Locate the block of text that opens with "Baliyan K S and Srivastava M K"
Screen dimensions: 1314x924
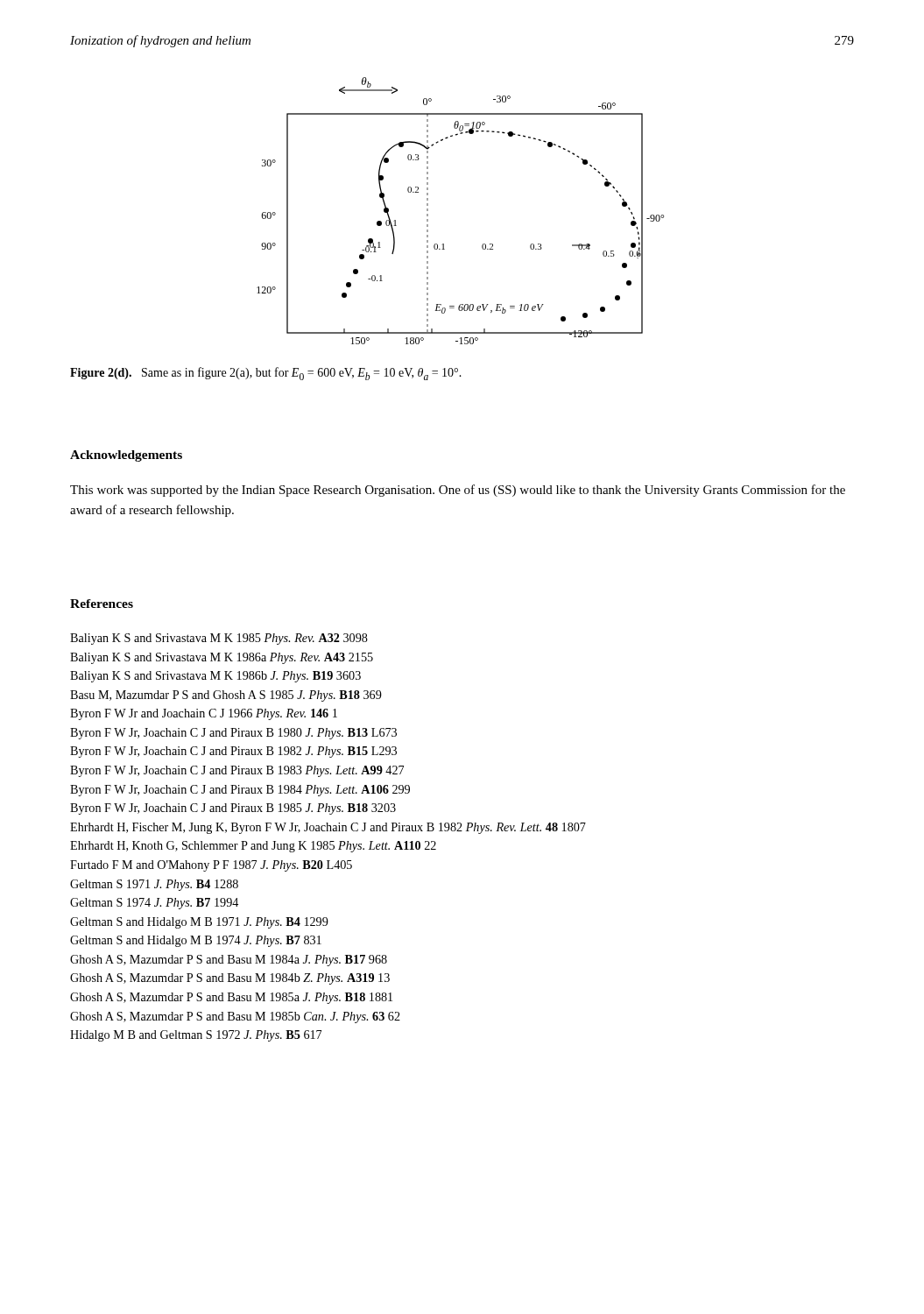click(462, 837)
